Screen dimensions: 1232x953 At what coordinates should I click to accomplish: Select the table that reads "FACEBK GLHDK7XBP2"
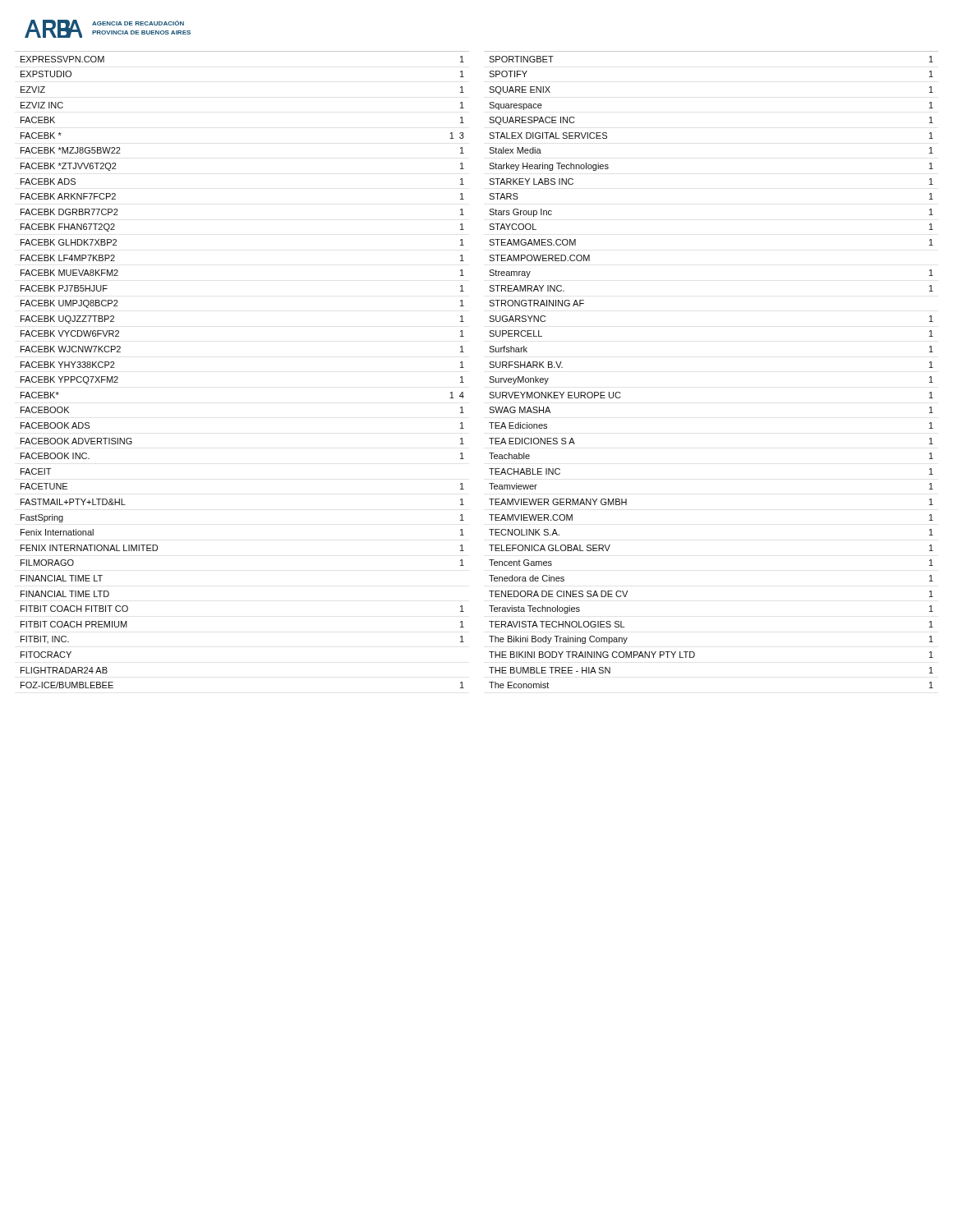pyautogui.click(x=242, y=372)
